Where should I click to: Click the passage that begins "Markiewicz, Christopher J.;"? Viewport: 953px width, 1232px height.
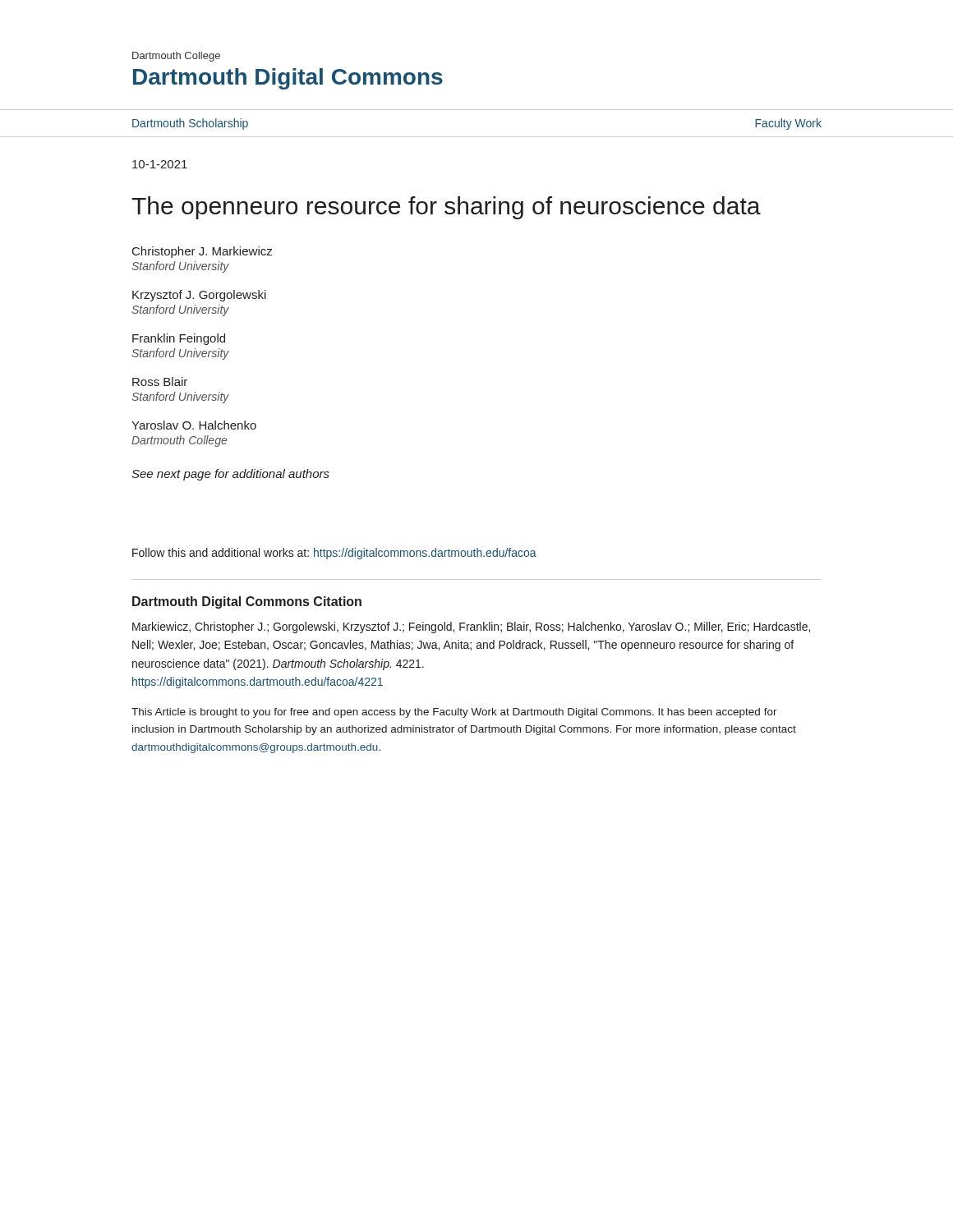(471, 654)
